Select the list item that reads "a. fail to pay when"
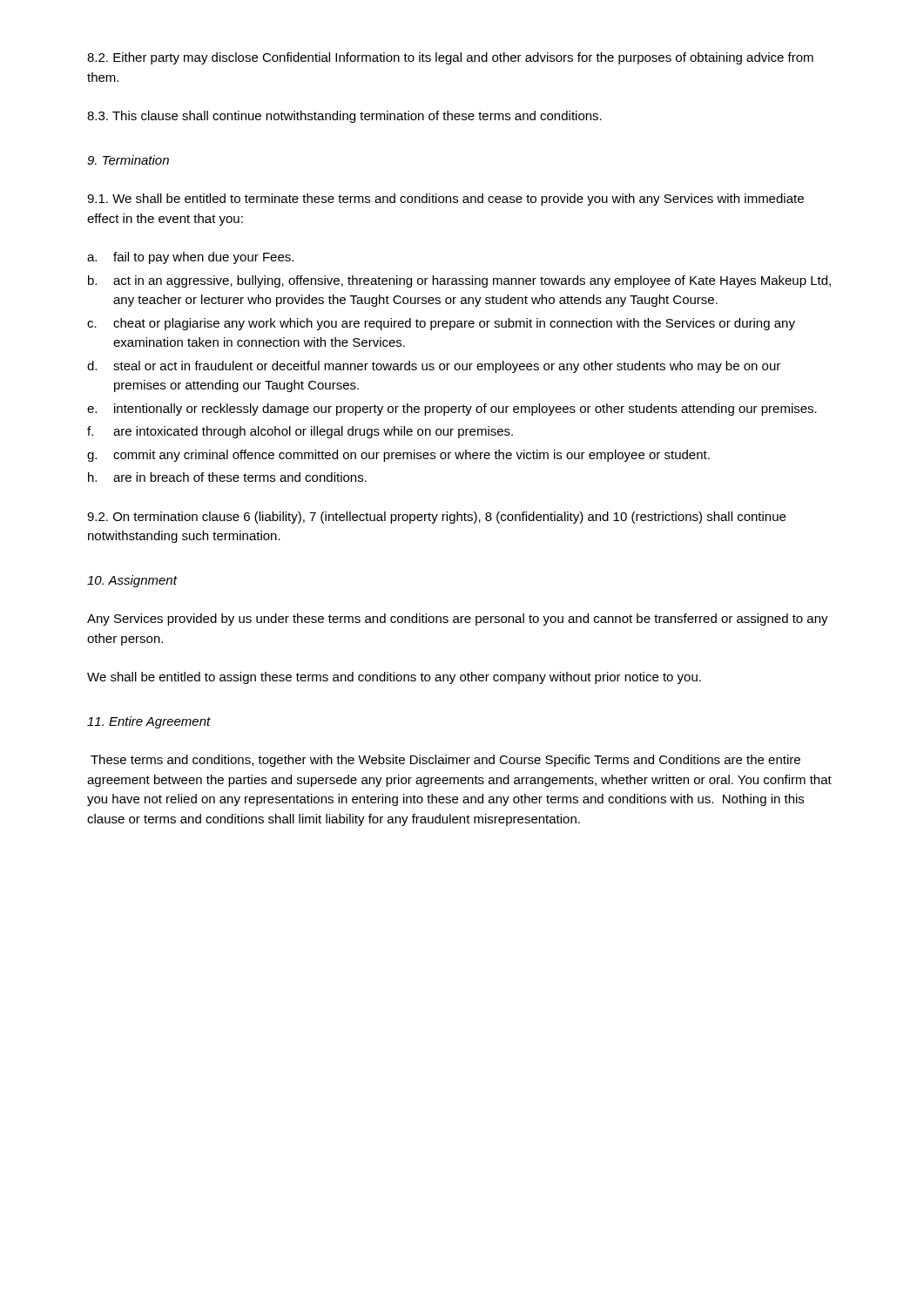This screenshot has width=924, height=1307. (190, 258)
